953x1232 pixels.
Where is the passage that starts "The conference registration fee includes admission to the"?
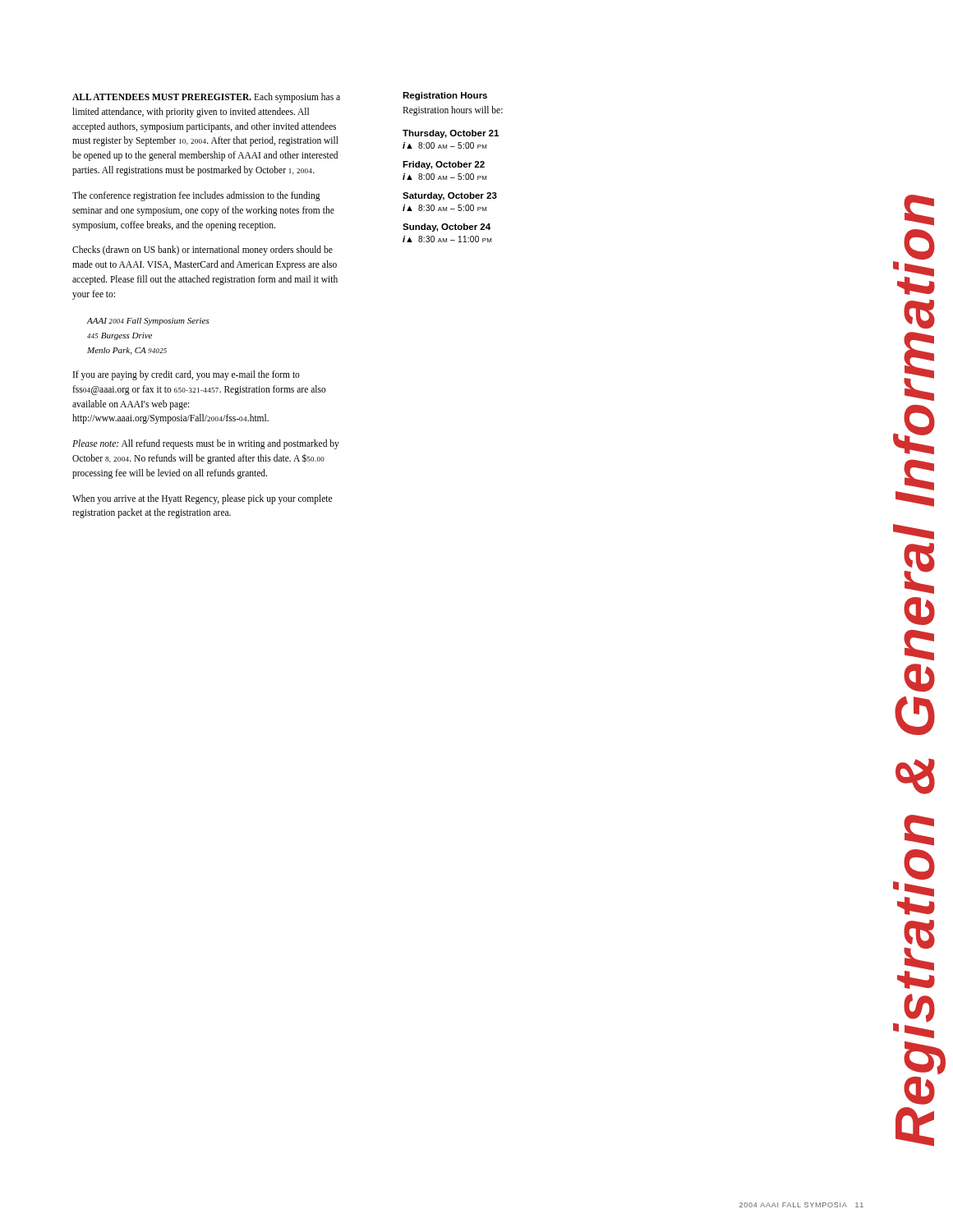coord(208,211)
